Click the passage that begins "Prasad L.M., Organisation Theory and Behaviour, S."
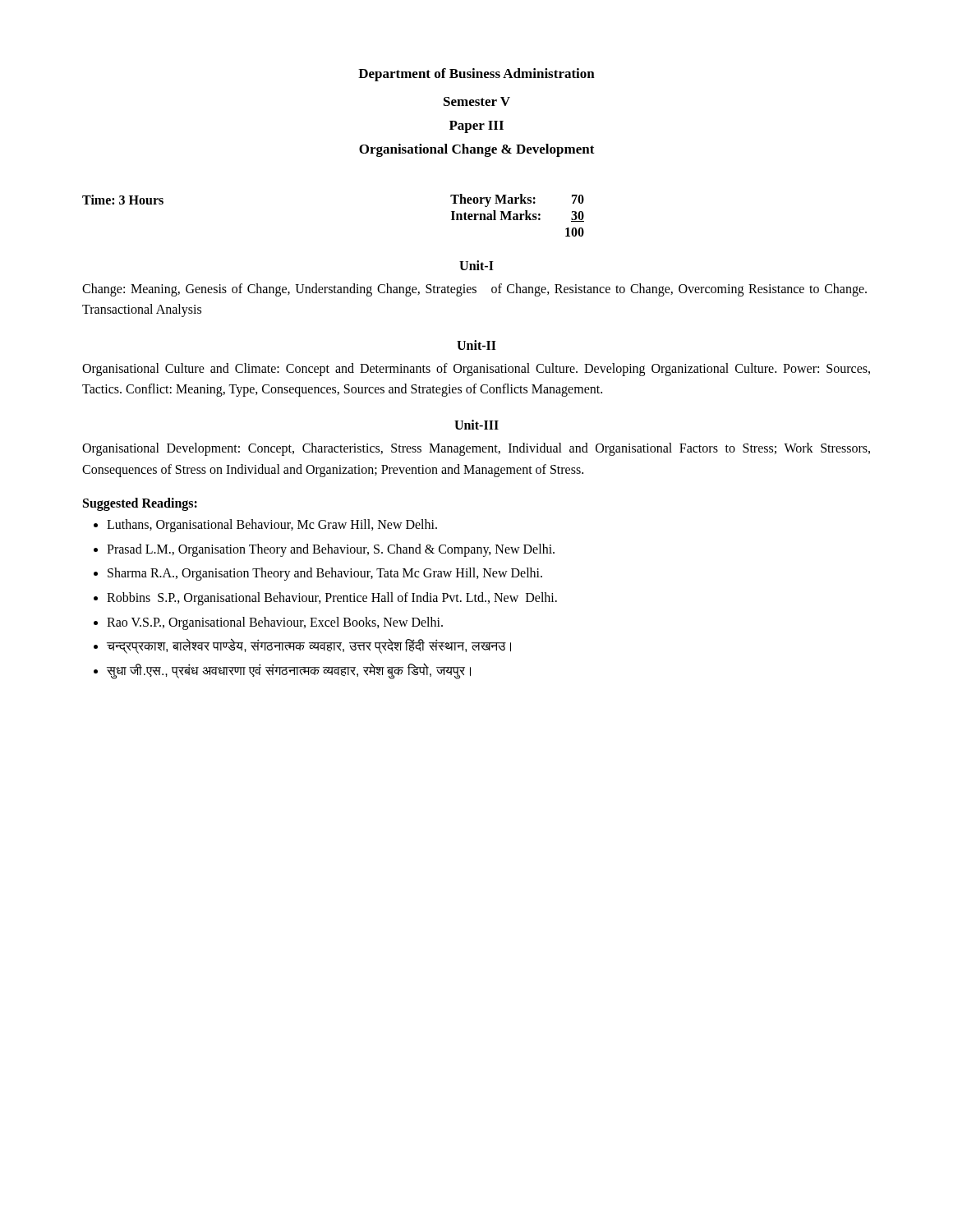Image resolution: width=953 pixels, height=1232 pixels. (x=331, y=549)
